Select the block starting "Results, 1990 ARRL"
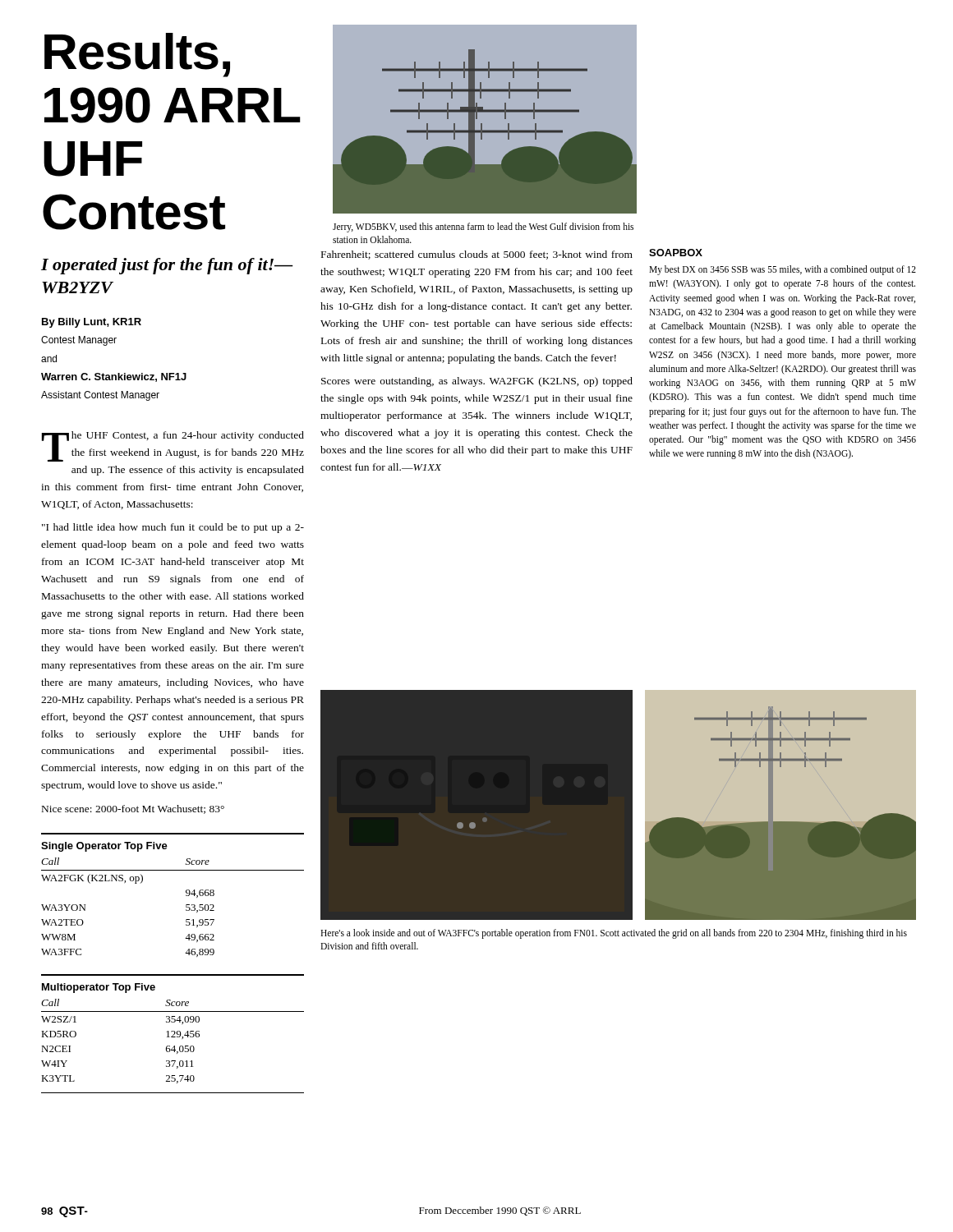Viewport: 953px width, 1232px height. pyautogui.click(x=170, y=132)
